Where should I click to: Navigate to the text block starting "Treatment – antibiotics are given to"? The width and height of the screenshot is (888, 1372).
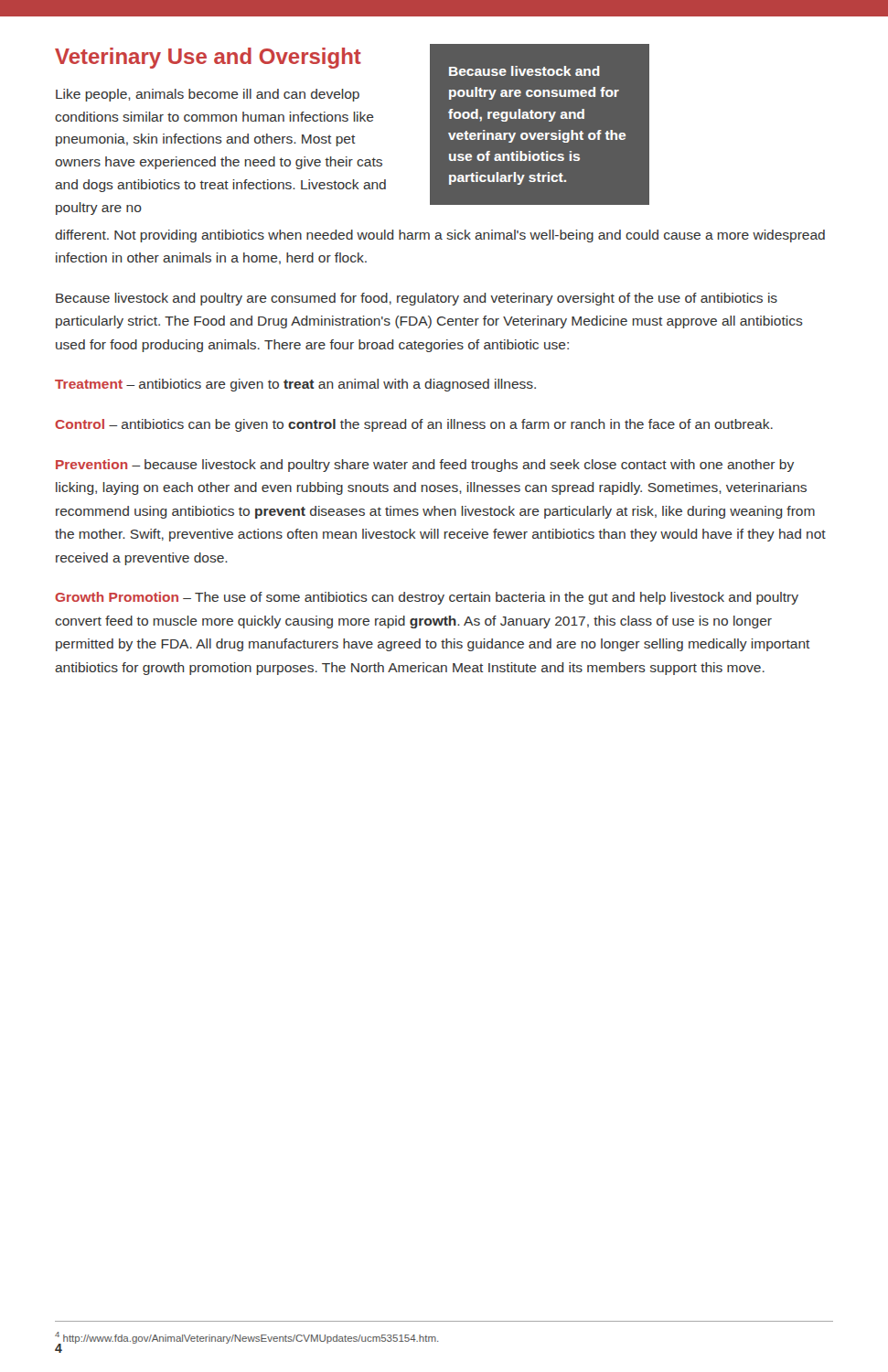(x=296, y=384)
